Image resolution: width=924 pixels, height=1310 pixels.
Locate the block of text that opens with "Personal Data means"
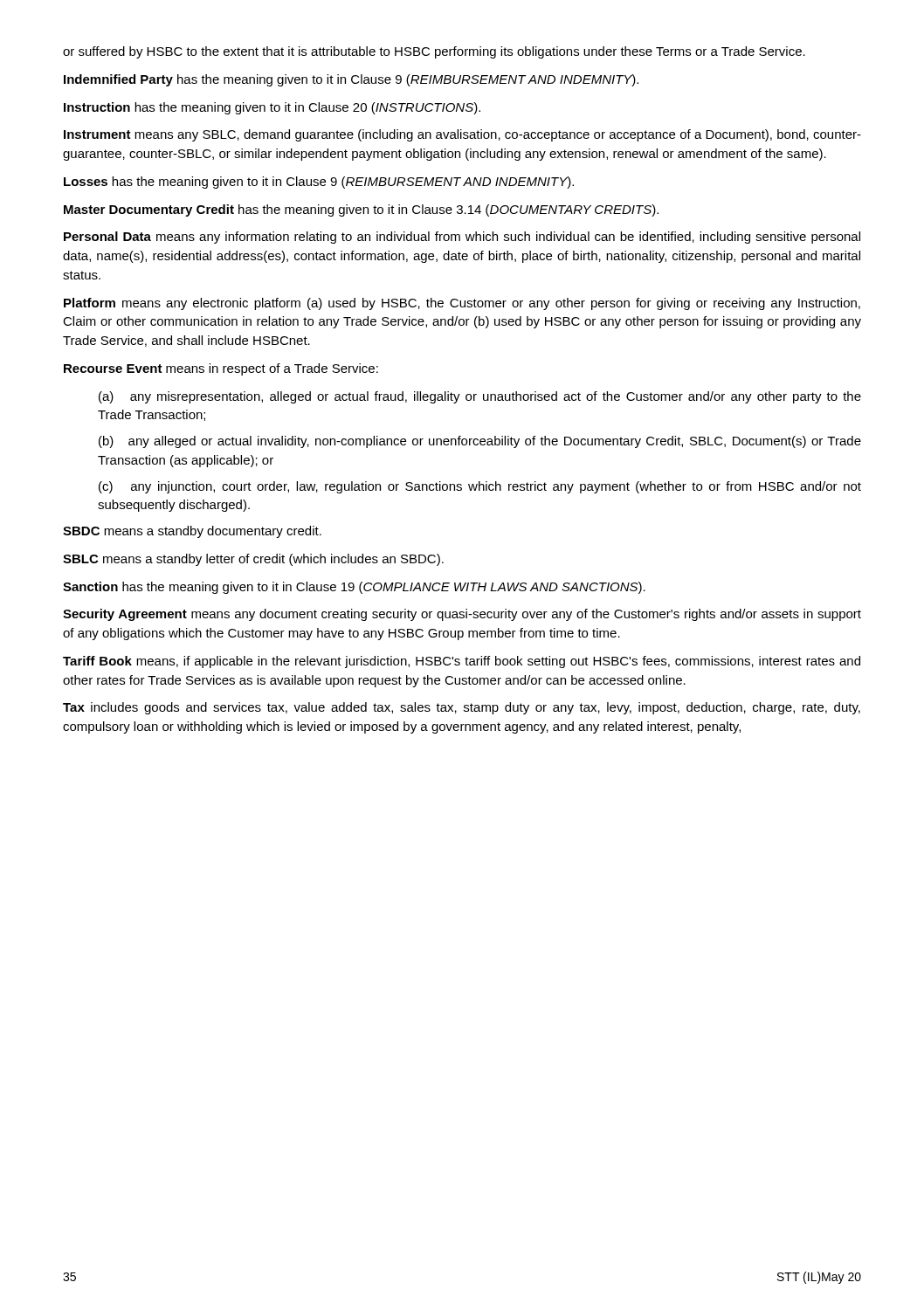coord(462,256)
